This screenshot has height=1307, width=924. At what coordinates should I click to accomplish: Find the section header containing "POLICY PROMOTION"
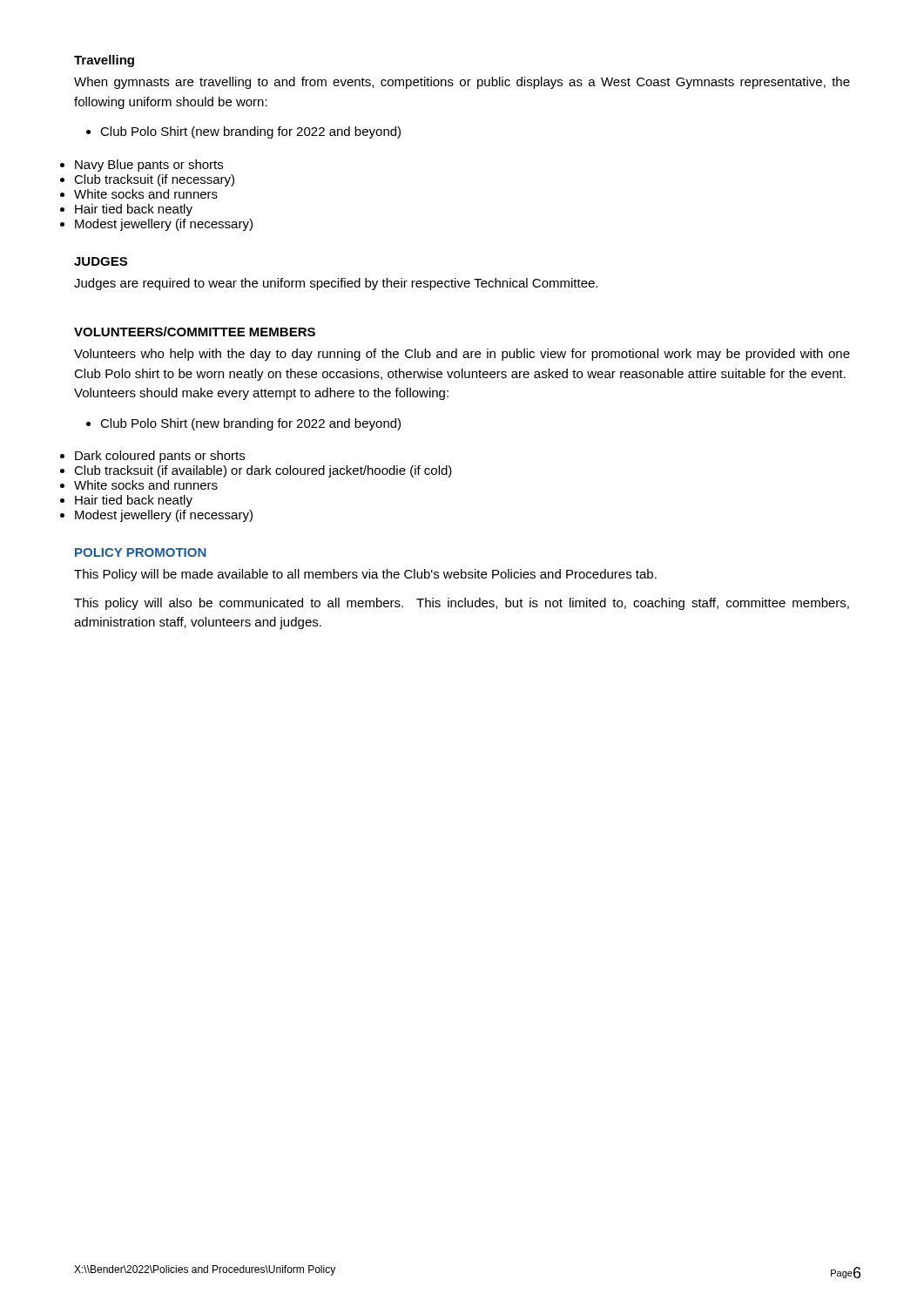[140, 552]
